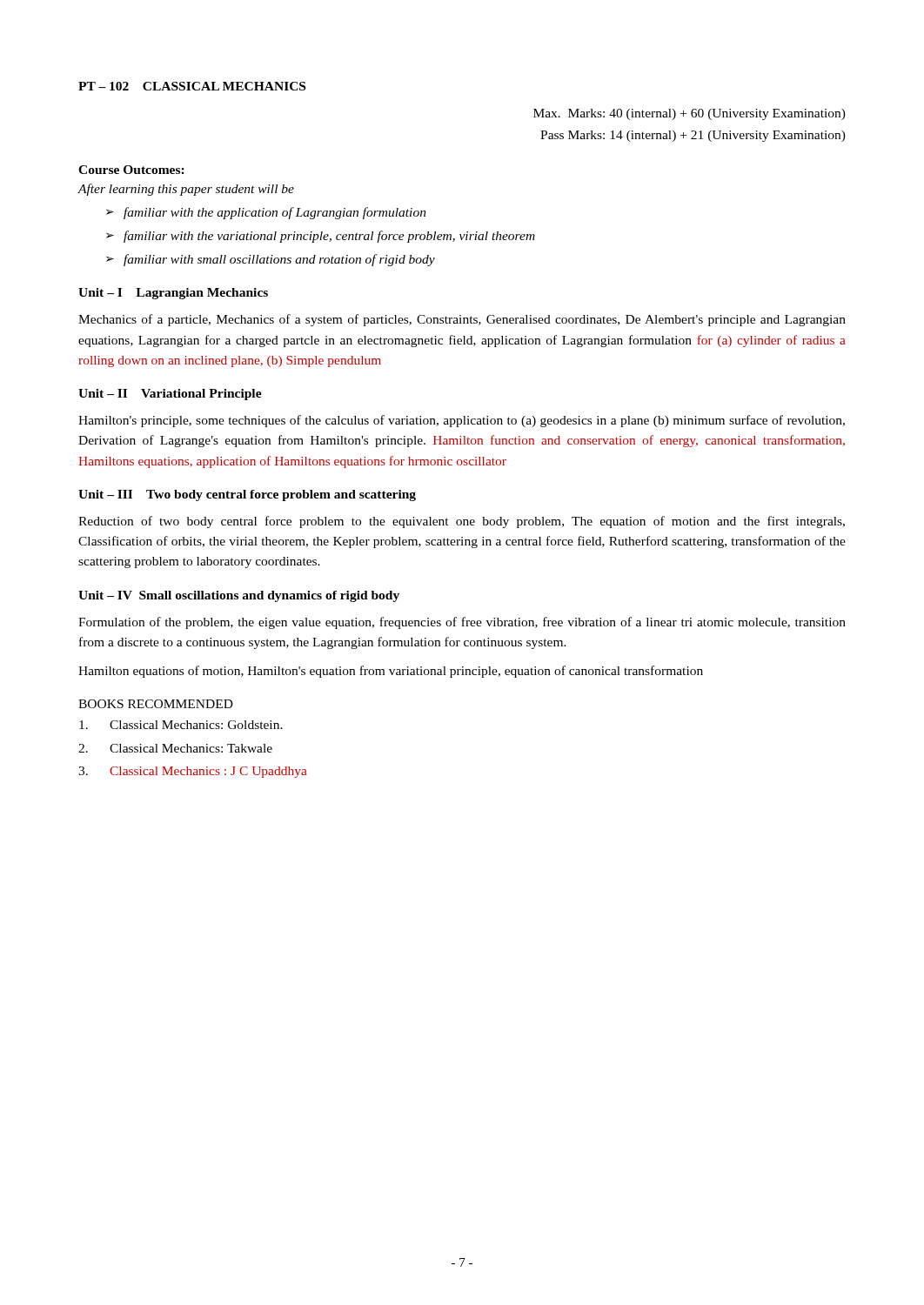This screenshot has height=1305, width=924.
Task: Navigate to the text block starting "After learning this paper student will"
Action: point(186,188)
